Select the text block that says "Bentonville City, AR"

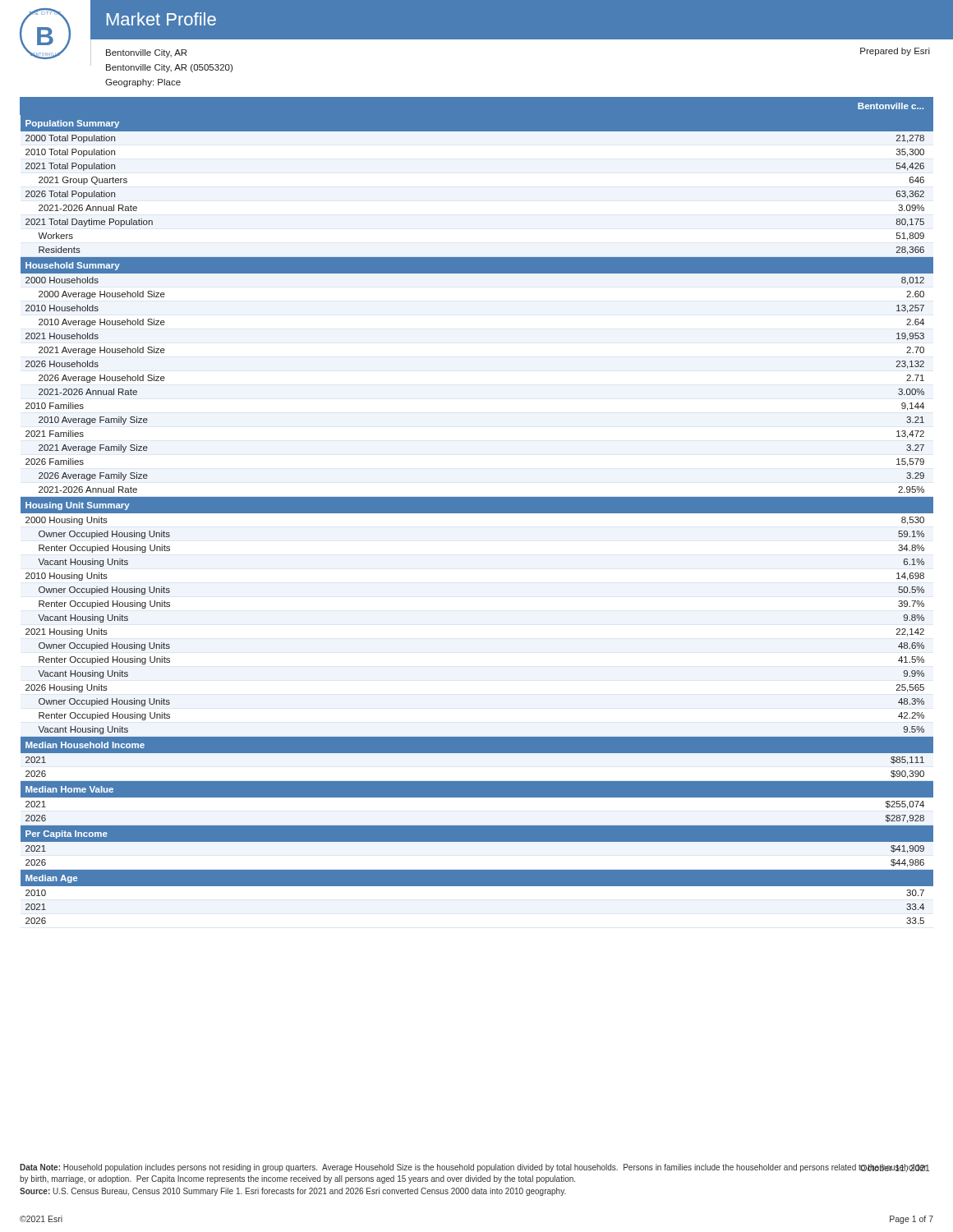(169, 67)
